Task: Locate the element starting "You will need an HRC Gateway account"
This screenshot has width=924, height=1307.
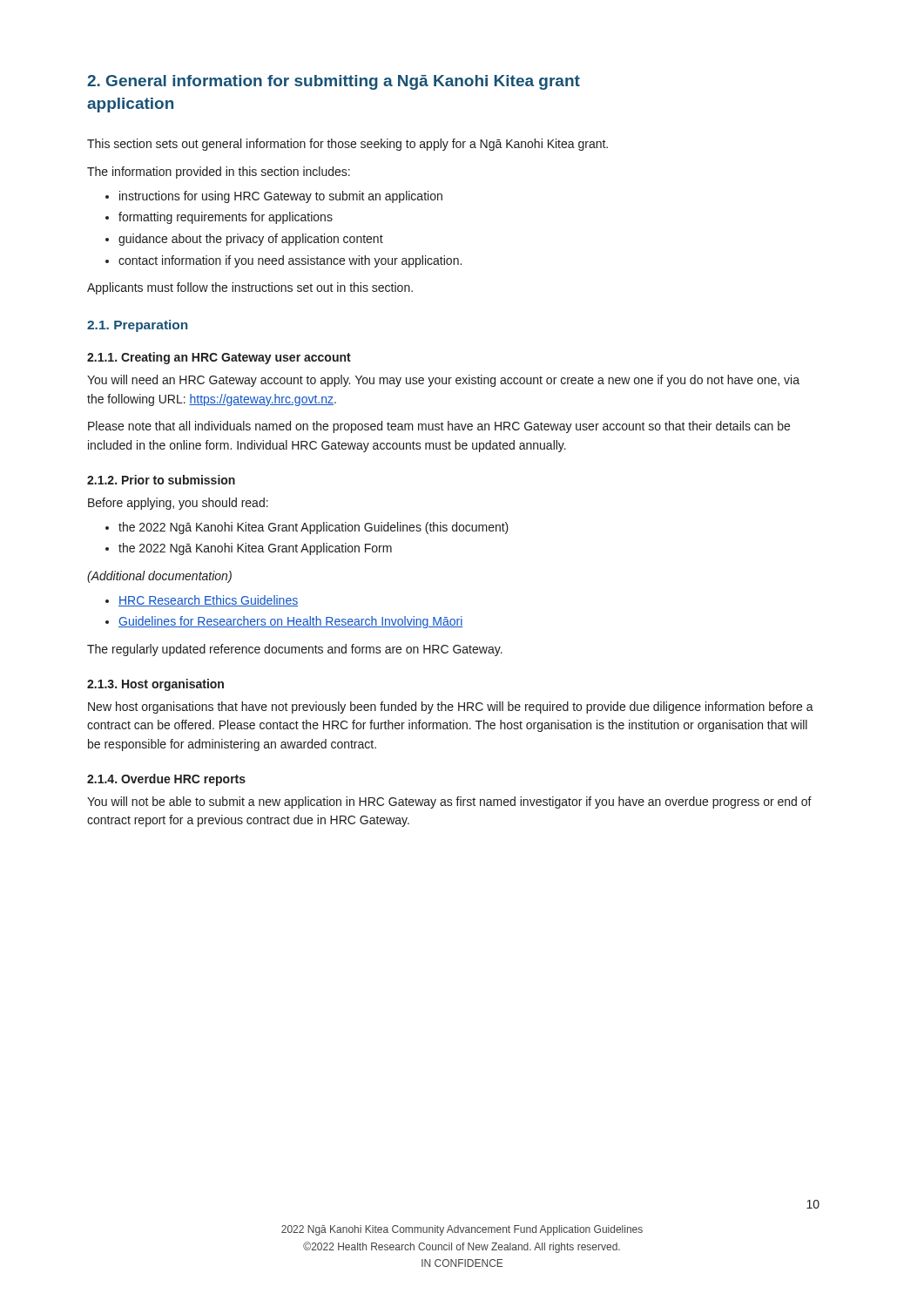Action: point(443,389)
